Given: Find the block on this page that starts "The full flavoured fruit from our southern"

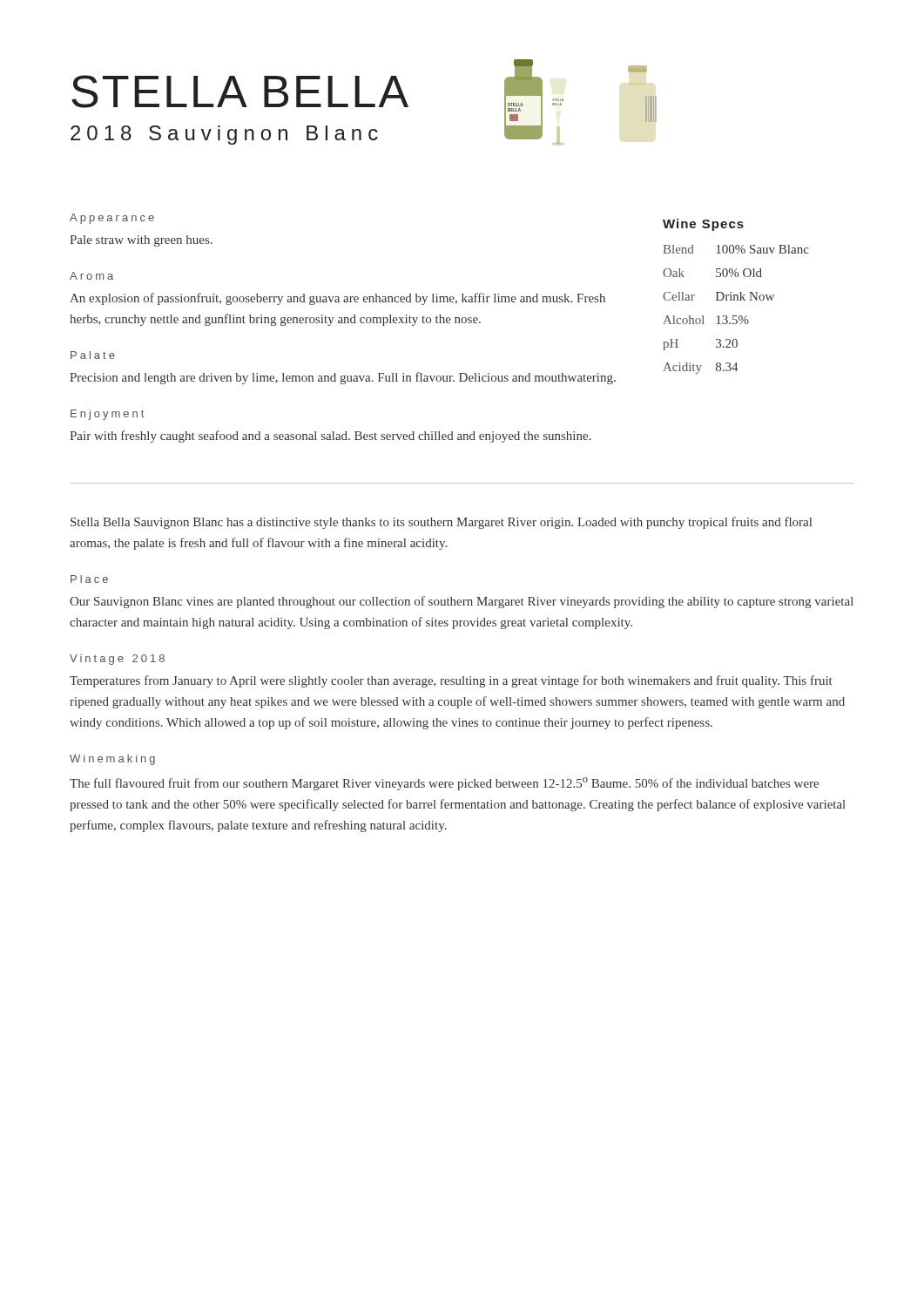Looking at the screenshot, I should coord(462,803).
